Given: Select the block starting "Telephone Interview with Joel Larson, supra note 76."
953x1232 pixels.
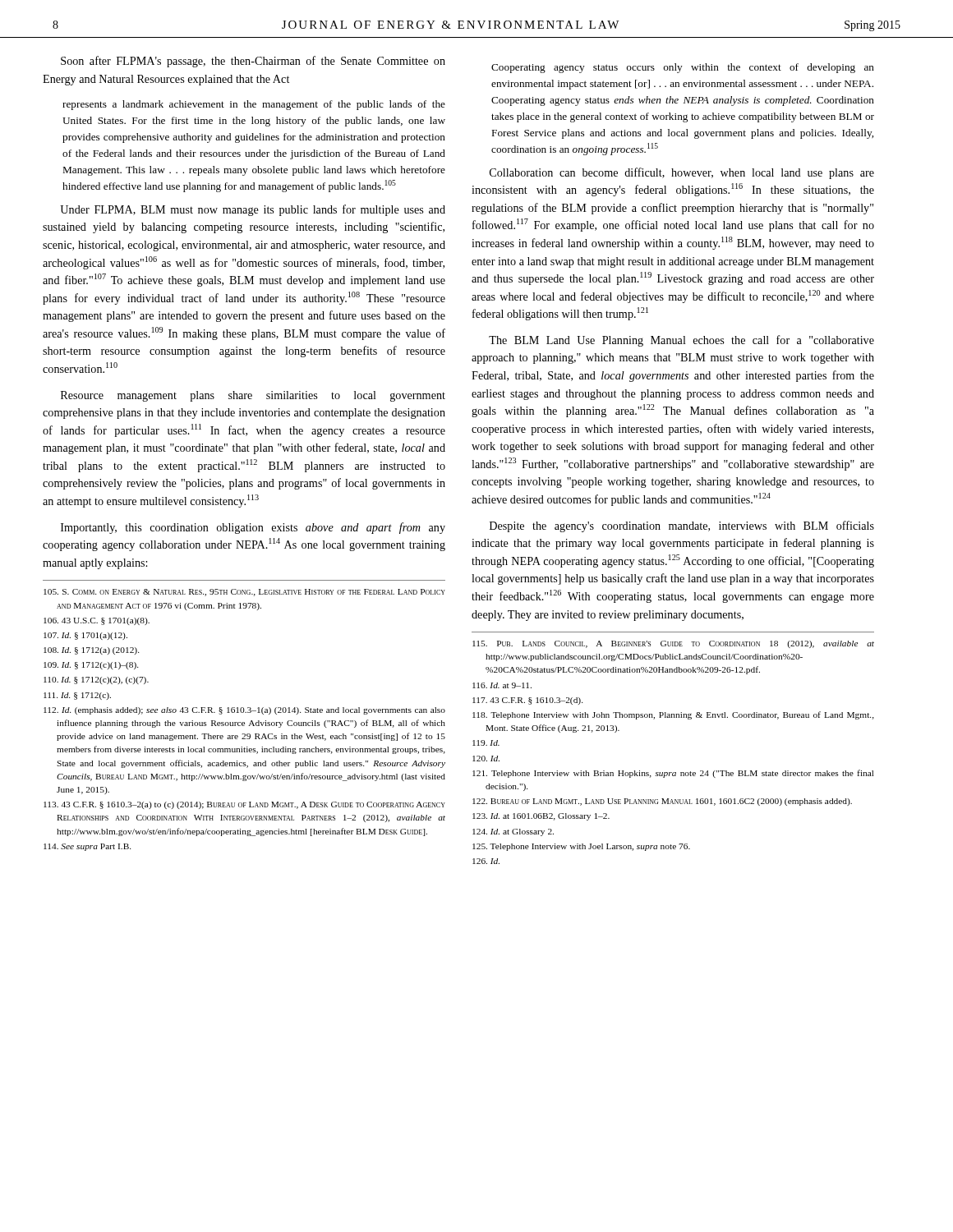Looking at the screenshot, I should click(x=581, y=846).
